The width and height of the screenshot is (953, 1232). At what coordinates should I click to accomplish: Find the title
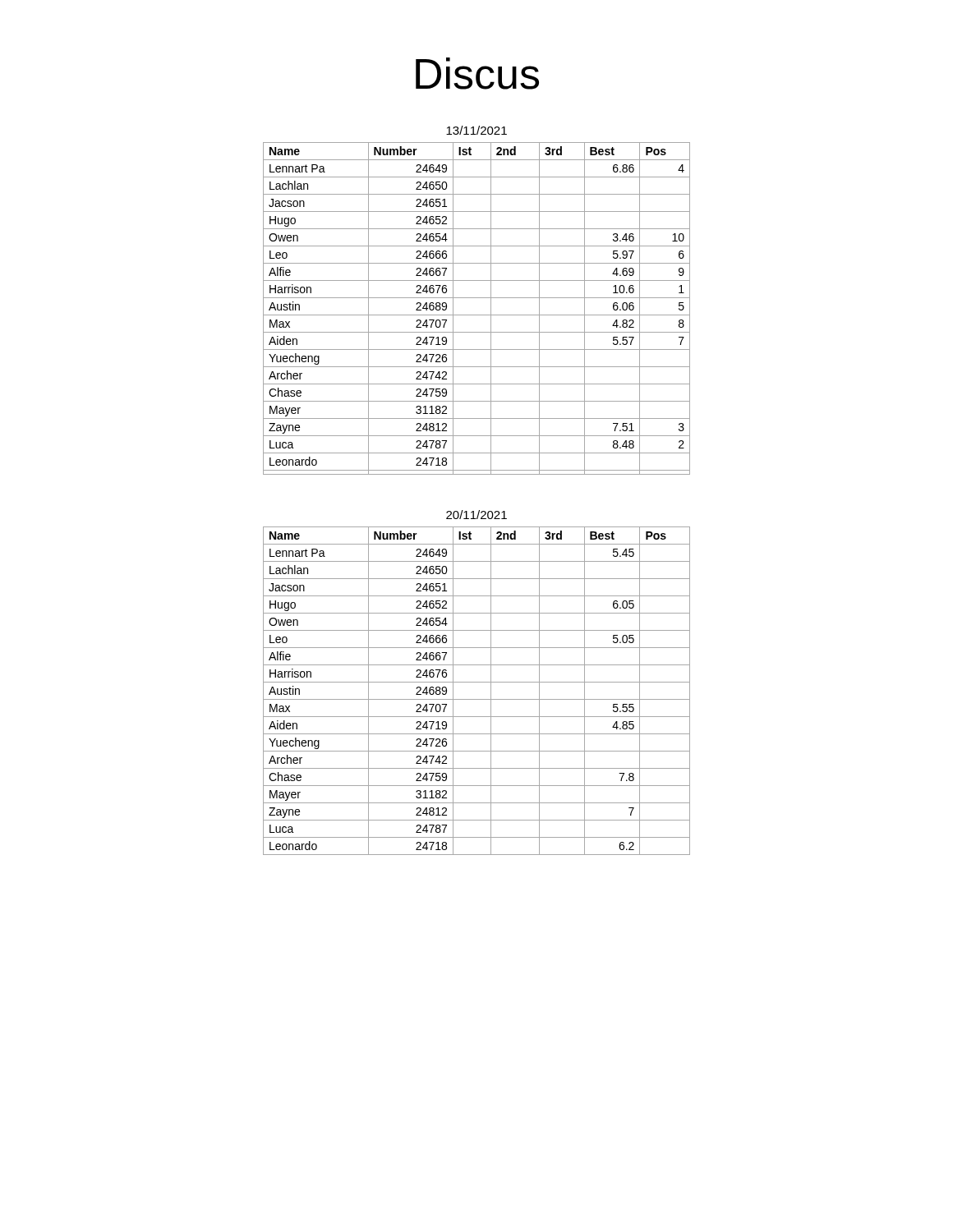[476, 74]
